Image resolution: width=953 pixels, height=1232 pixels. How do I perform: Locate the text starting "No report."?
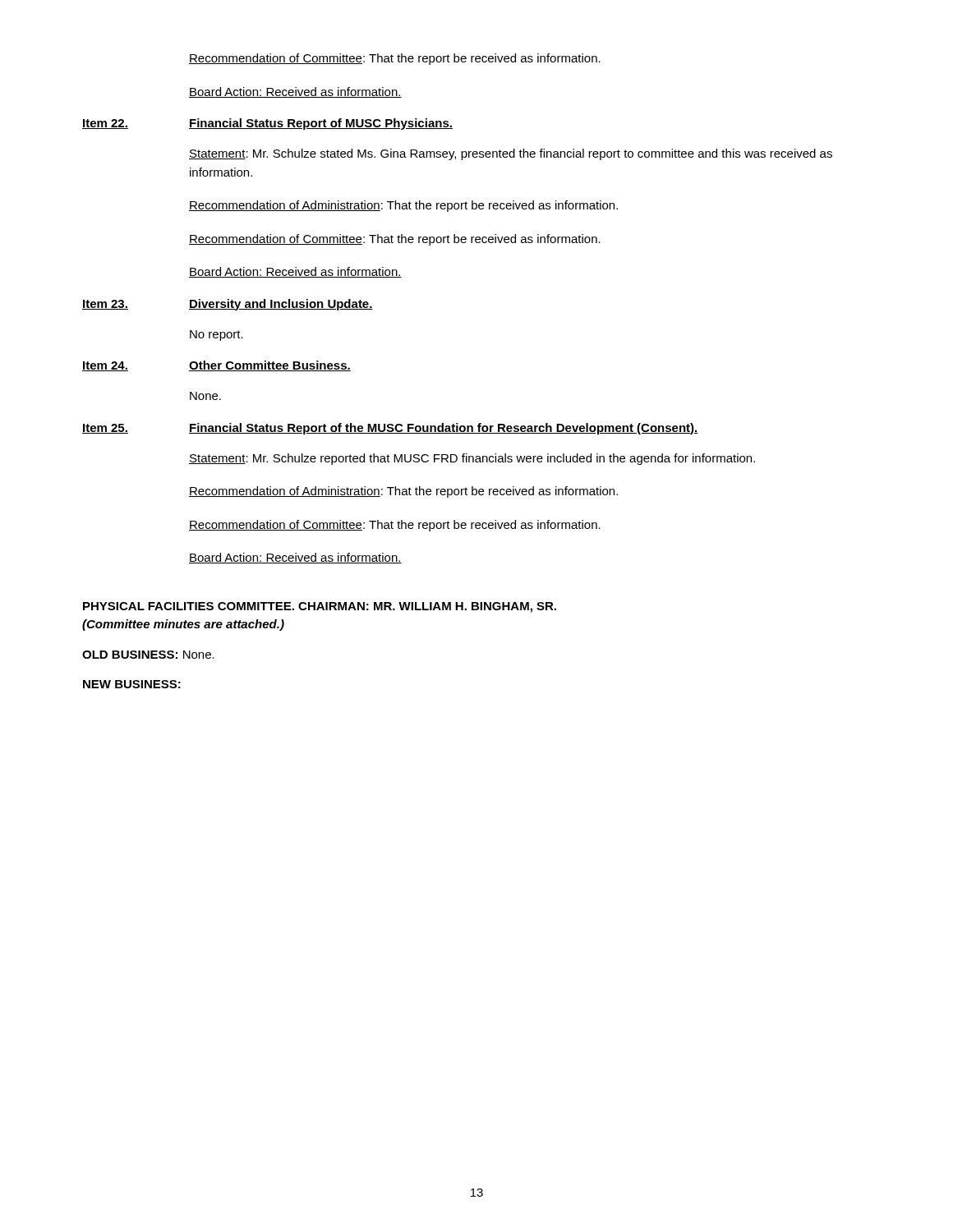[x=216, y=336]
